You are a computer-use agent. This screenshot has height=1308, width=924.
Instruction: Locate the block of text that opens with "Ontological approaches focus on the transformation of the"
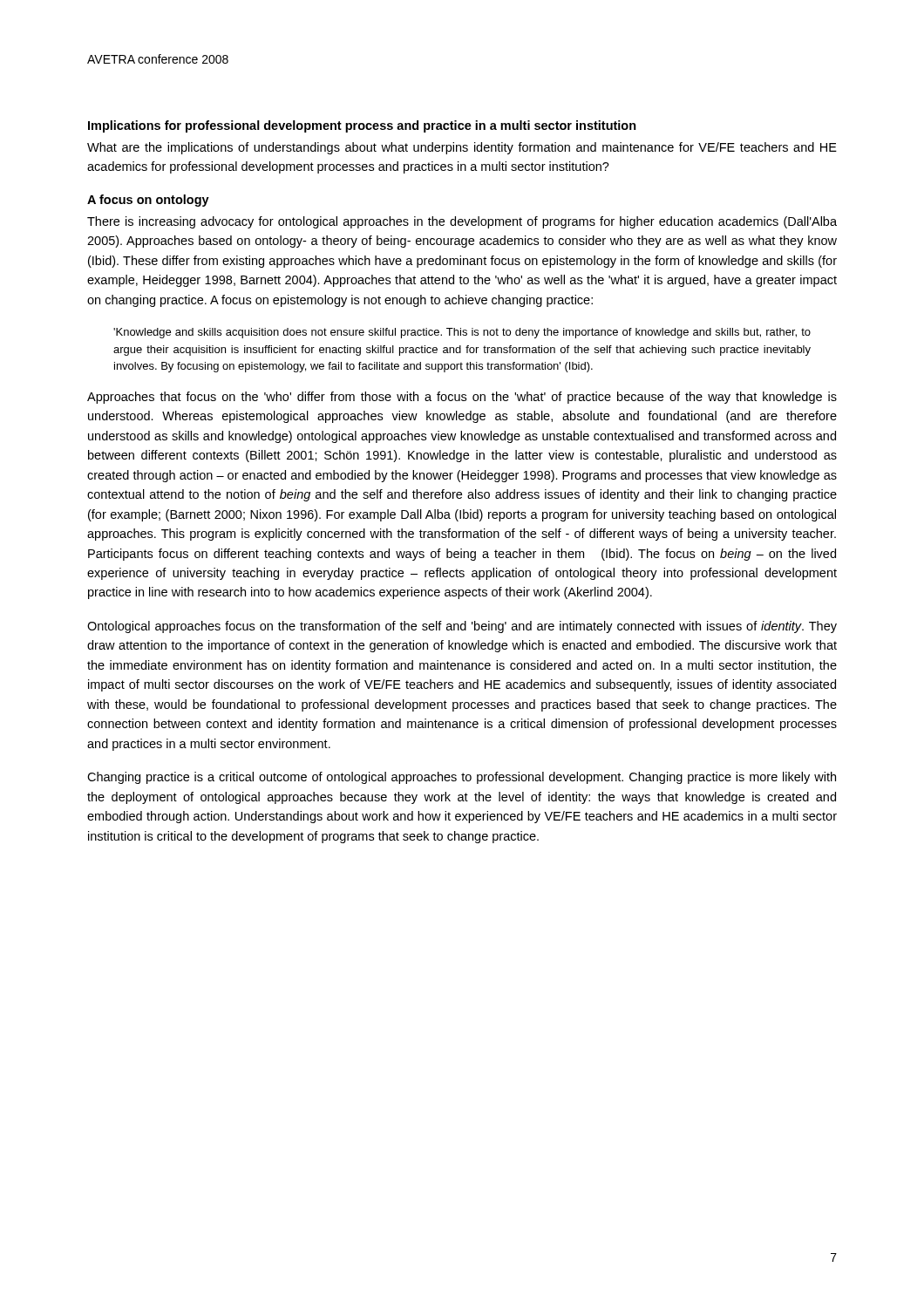[462, 685]
